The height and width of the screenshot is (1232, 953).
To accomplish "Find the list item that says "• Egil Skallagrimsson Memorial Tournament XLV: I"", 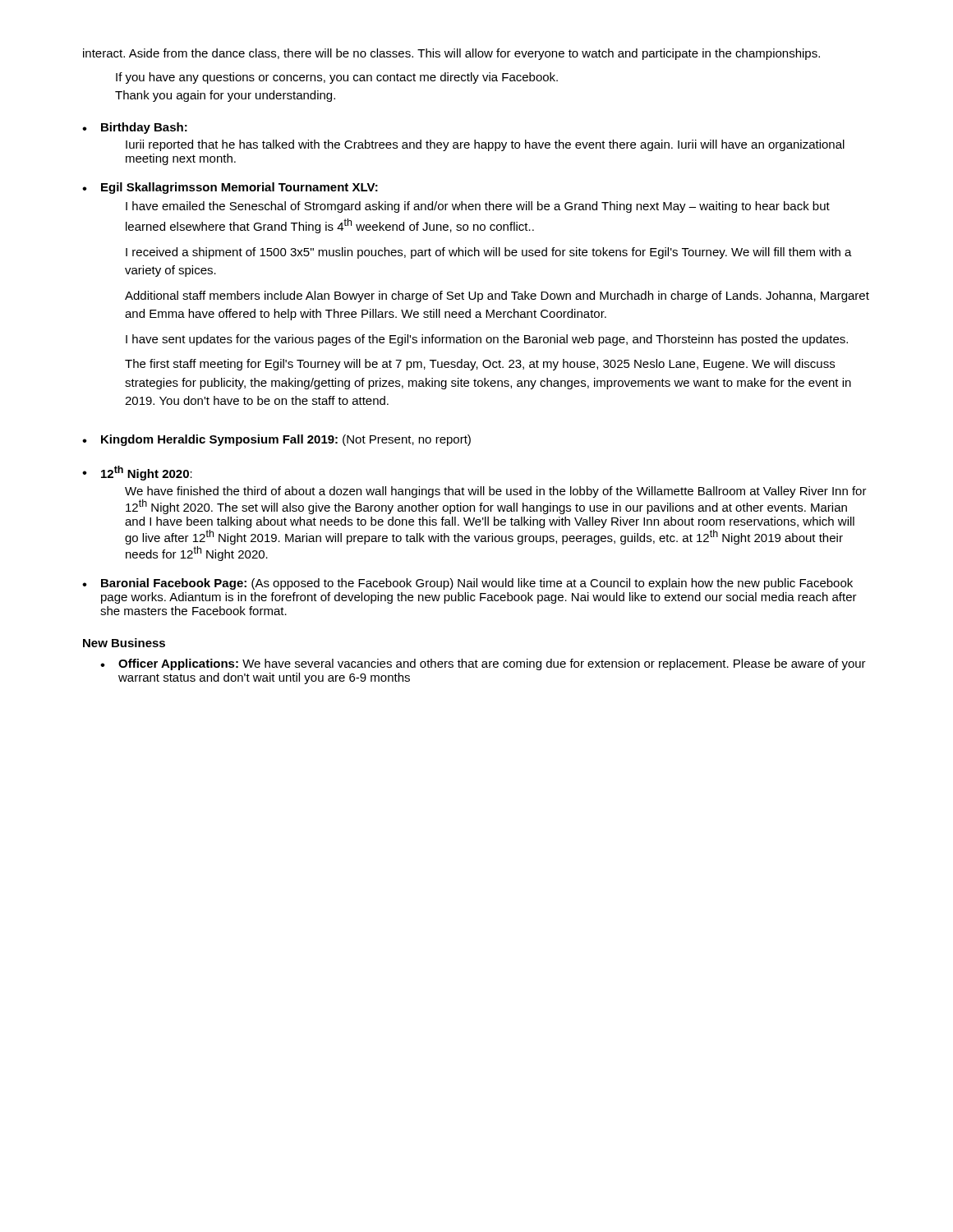I will point(476,298).
